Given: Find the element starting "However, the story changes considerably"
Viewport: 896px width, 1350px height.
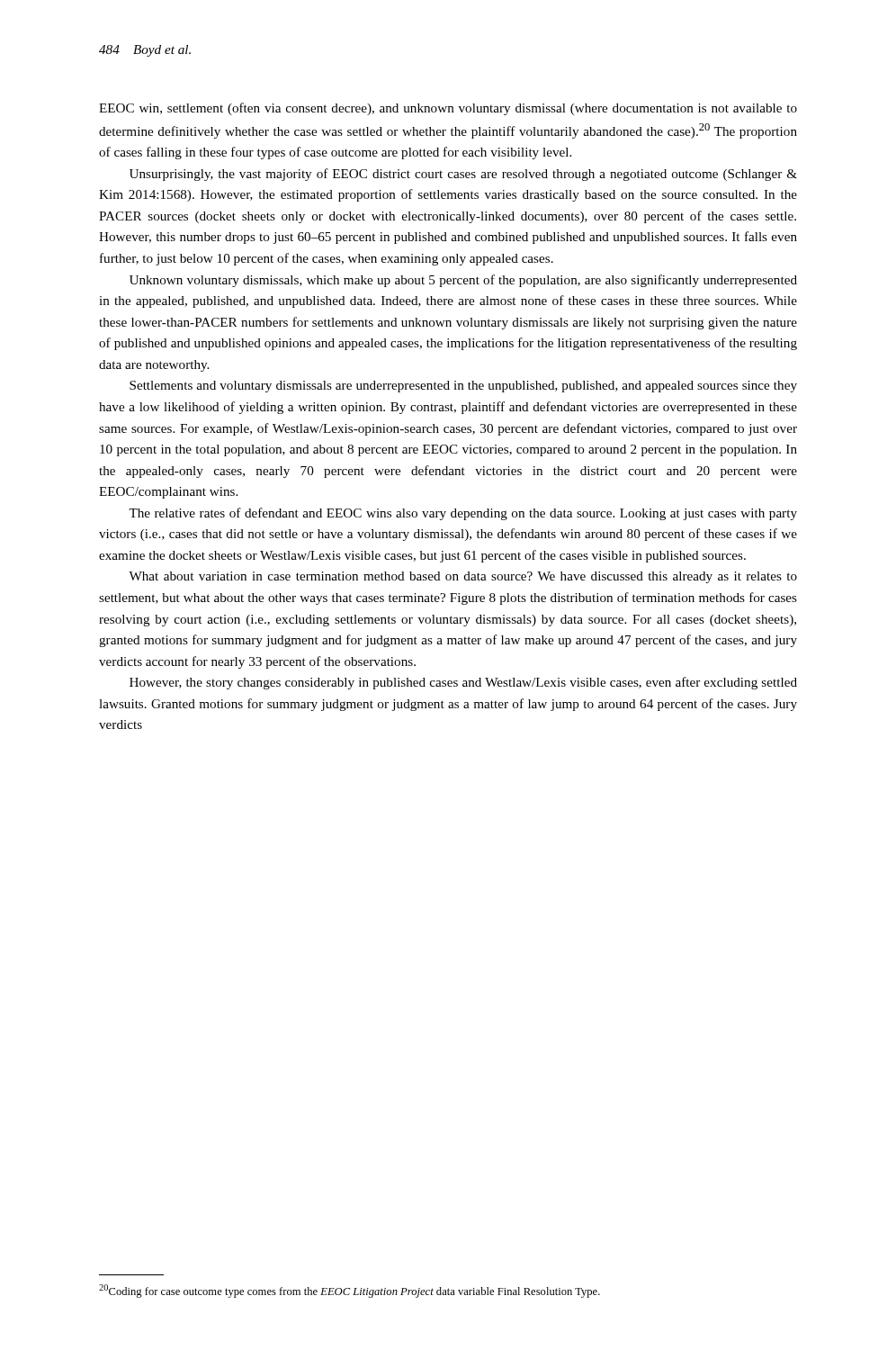Looking at the screenshot, I should point(448,703).
